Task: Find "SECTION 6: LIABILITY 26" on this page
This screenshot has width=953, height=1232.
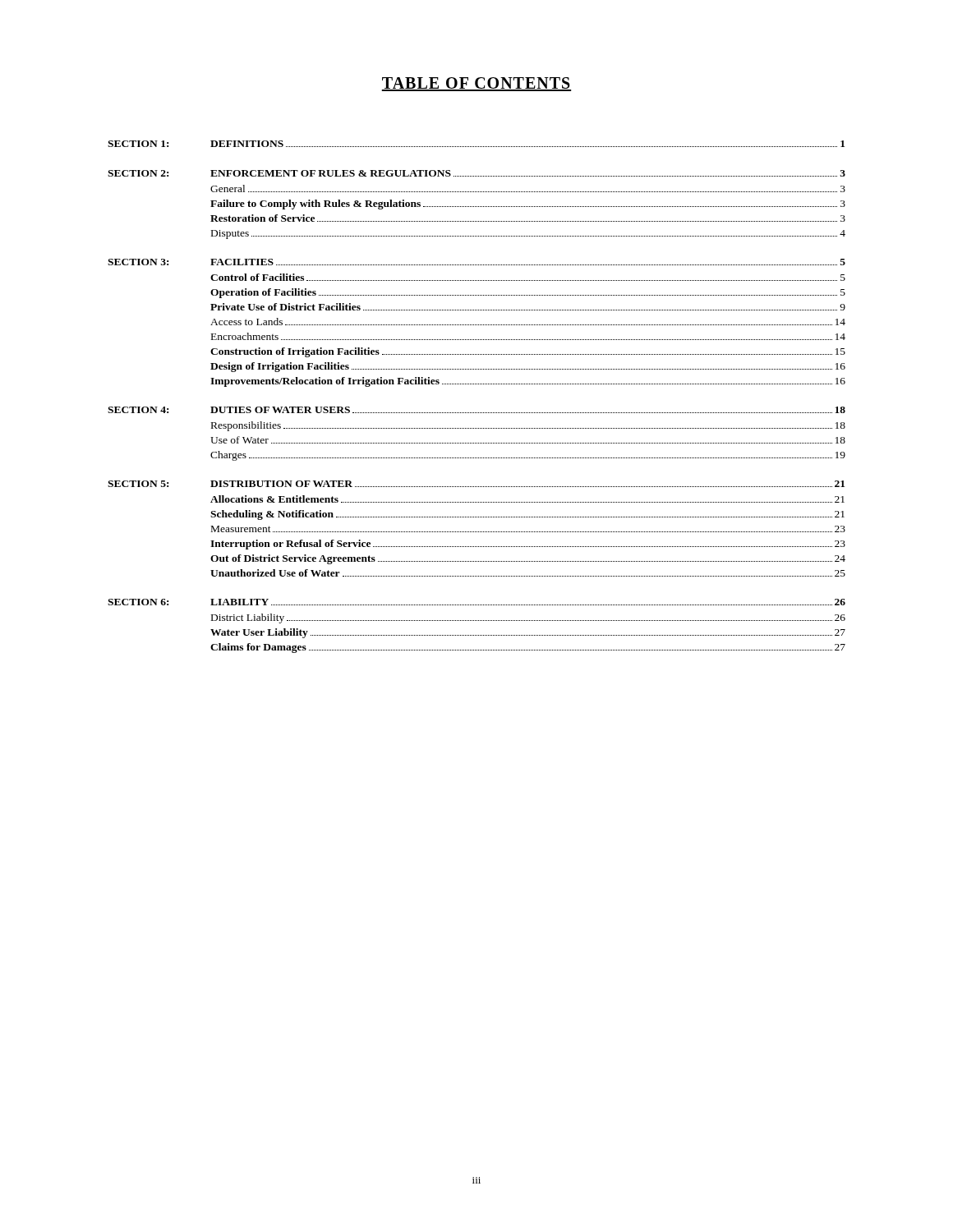Action: pyautogui.click(x=476, y=595)
